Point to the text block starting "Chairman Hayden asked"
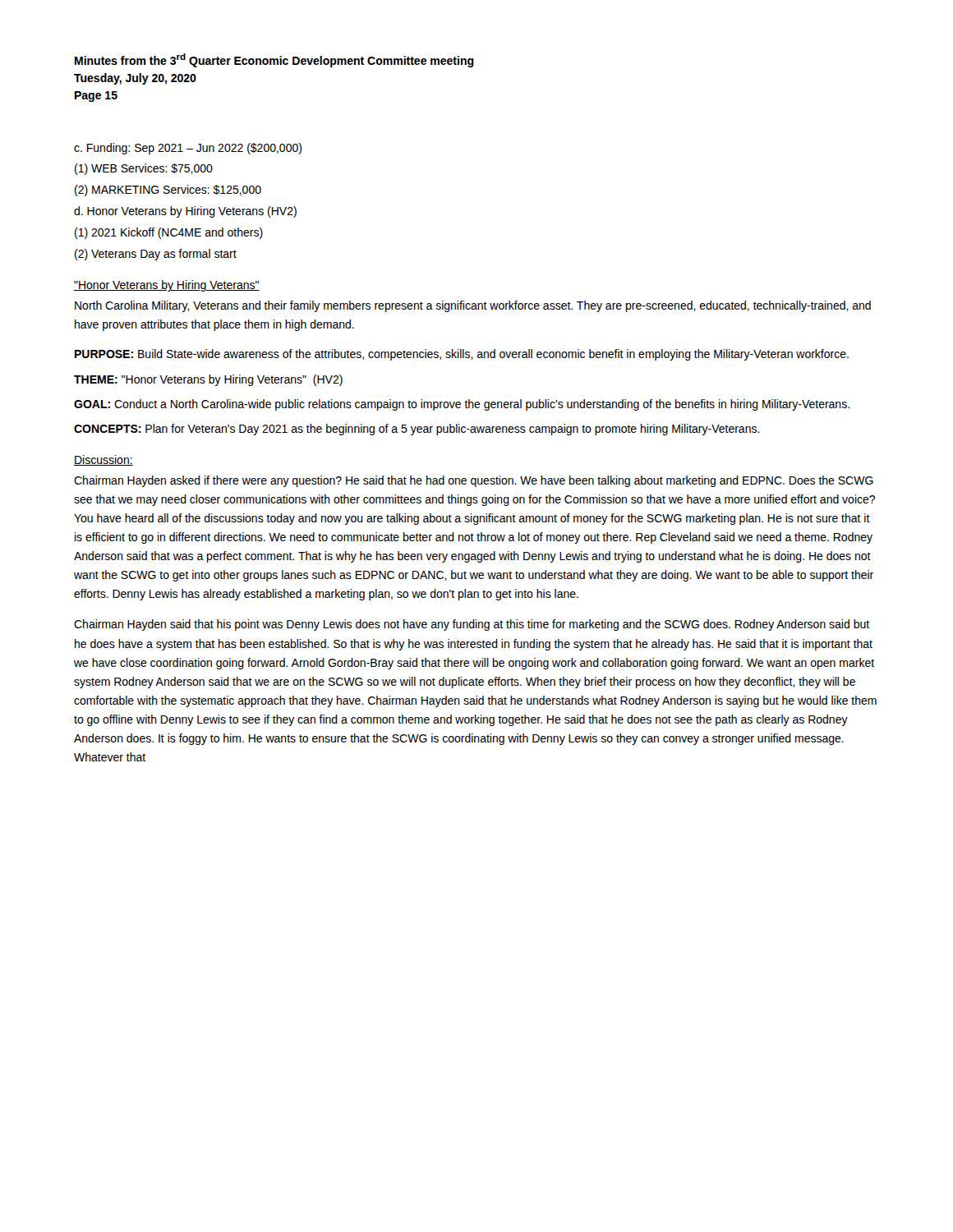953x1232 pixels. tap(475, 537)
